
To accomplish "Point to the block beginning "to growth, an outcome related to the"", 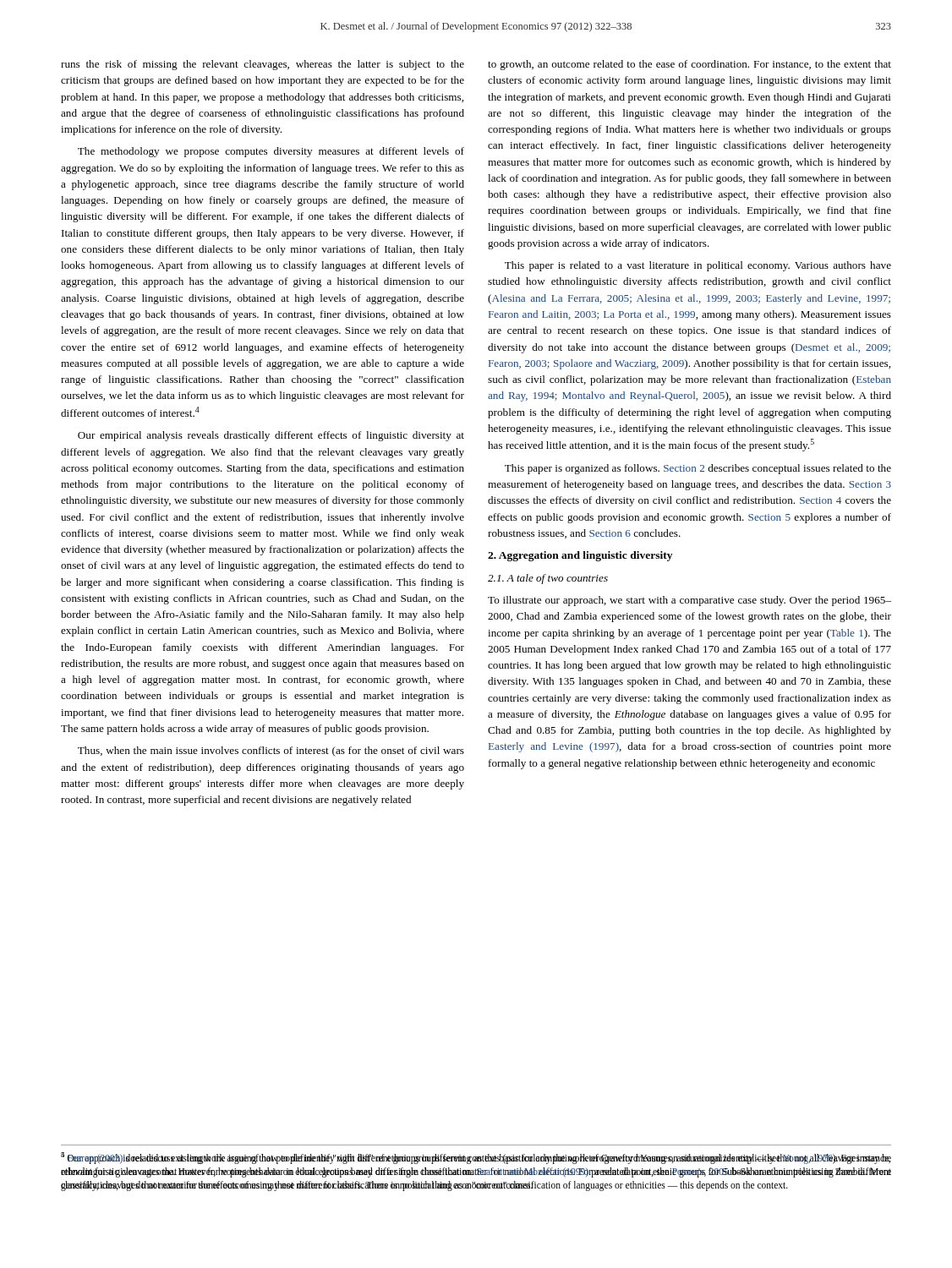I will click(689, 298).
